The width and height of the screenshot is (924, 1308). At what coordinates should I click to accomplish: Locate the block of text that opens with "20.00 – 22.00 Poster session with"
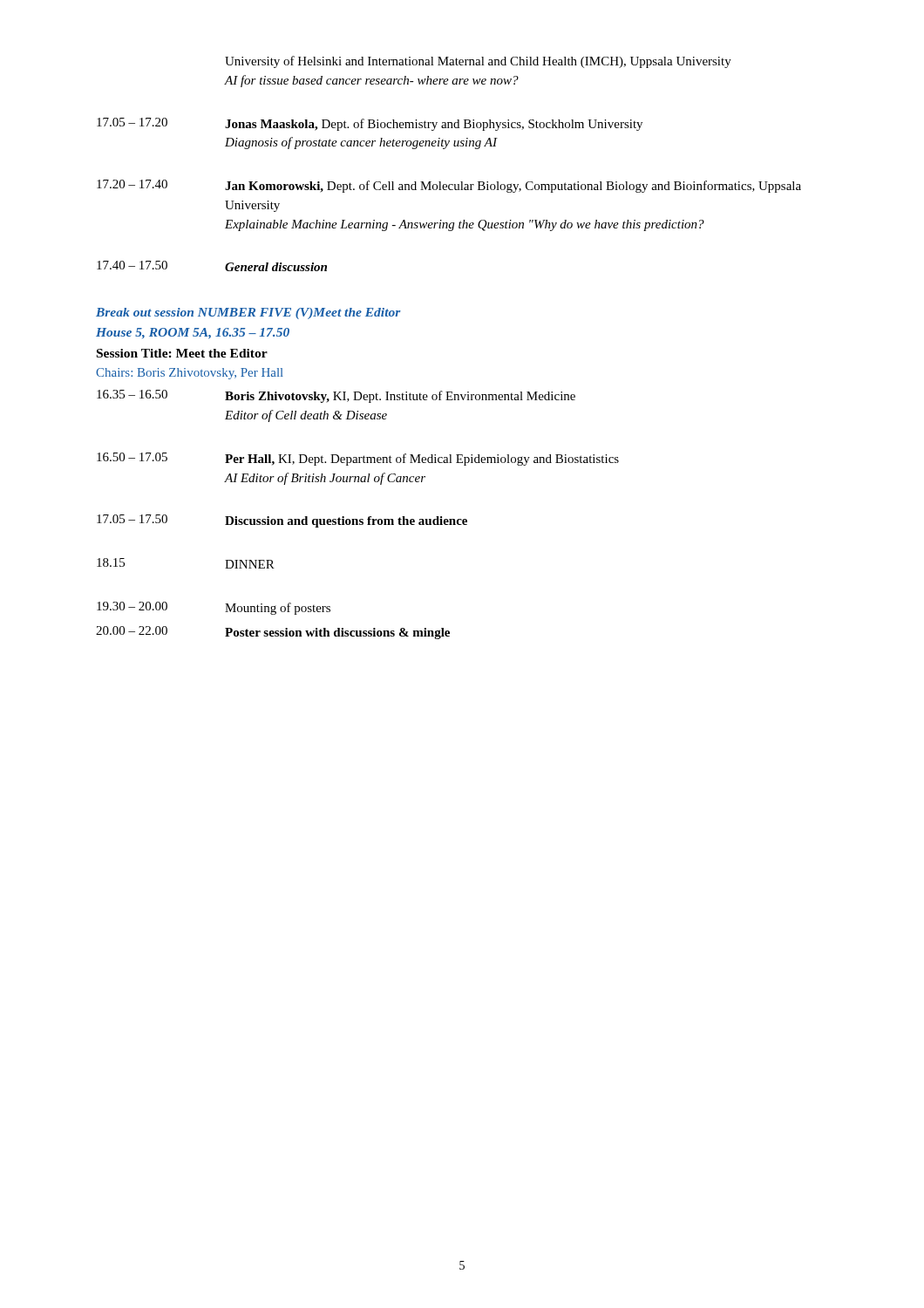click(x=273, y=633)
